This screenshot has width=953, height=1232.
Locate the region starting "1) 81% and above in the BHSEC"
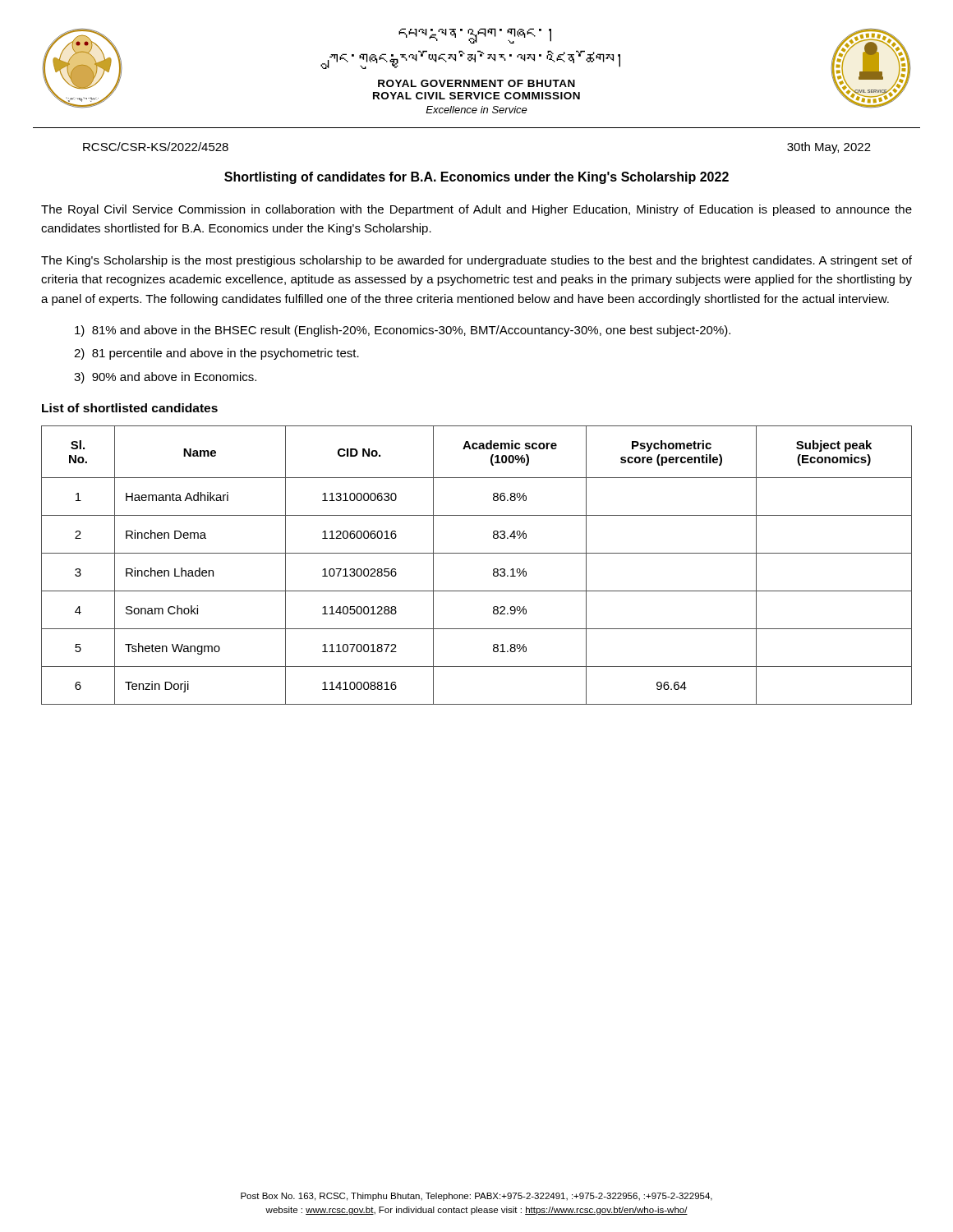coord(403,330)
